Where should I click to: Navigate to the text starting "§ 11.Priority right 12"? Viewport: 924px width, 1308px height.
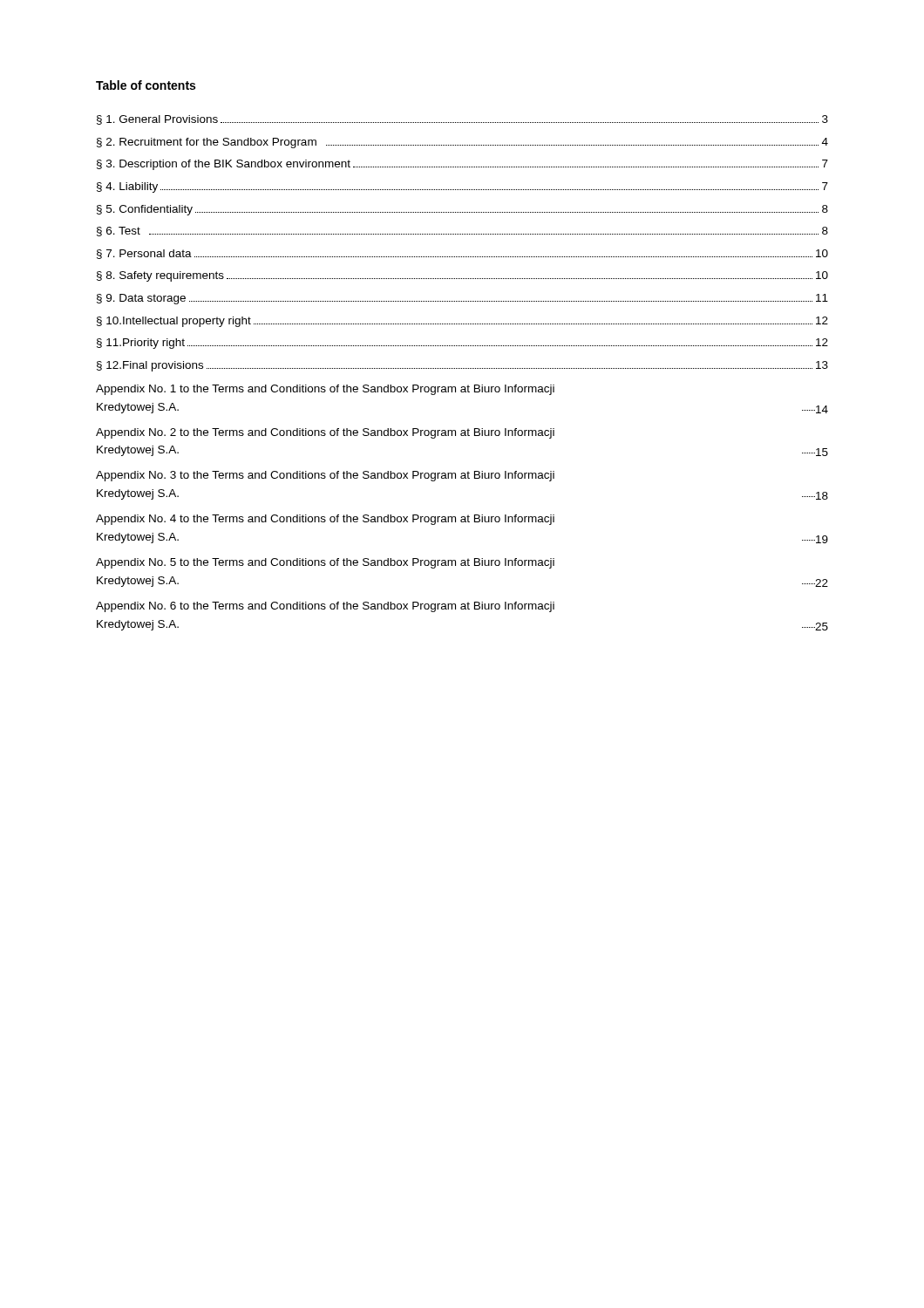pos(462,343)
